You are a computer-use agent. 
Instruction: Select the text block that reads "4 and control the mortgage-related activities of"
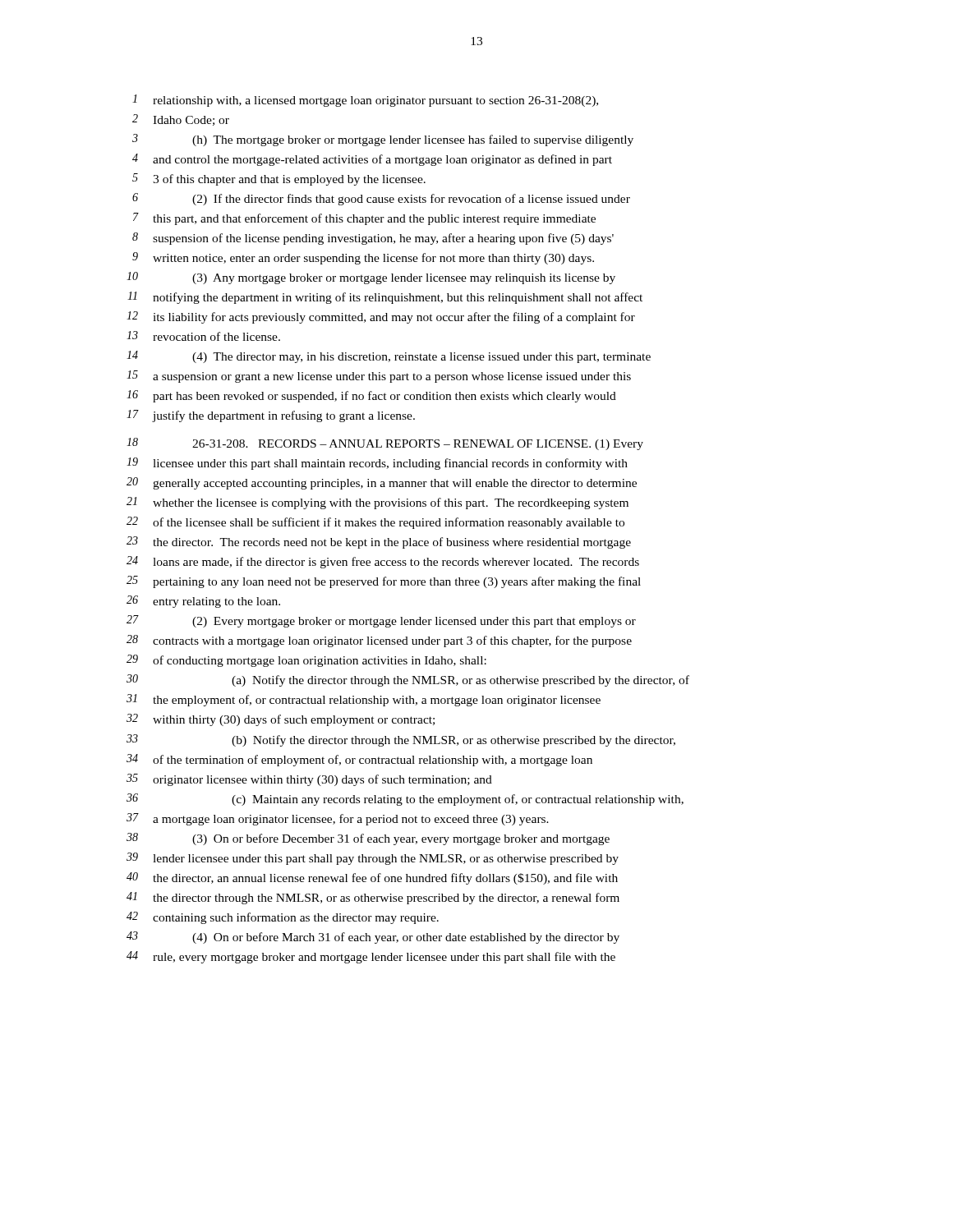coord(489,159)
